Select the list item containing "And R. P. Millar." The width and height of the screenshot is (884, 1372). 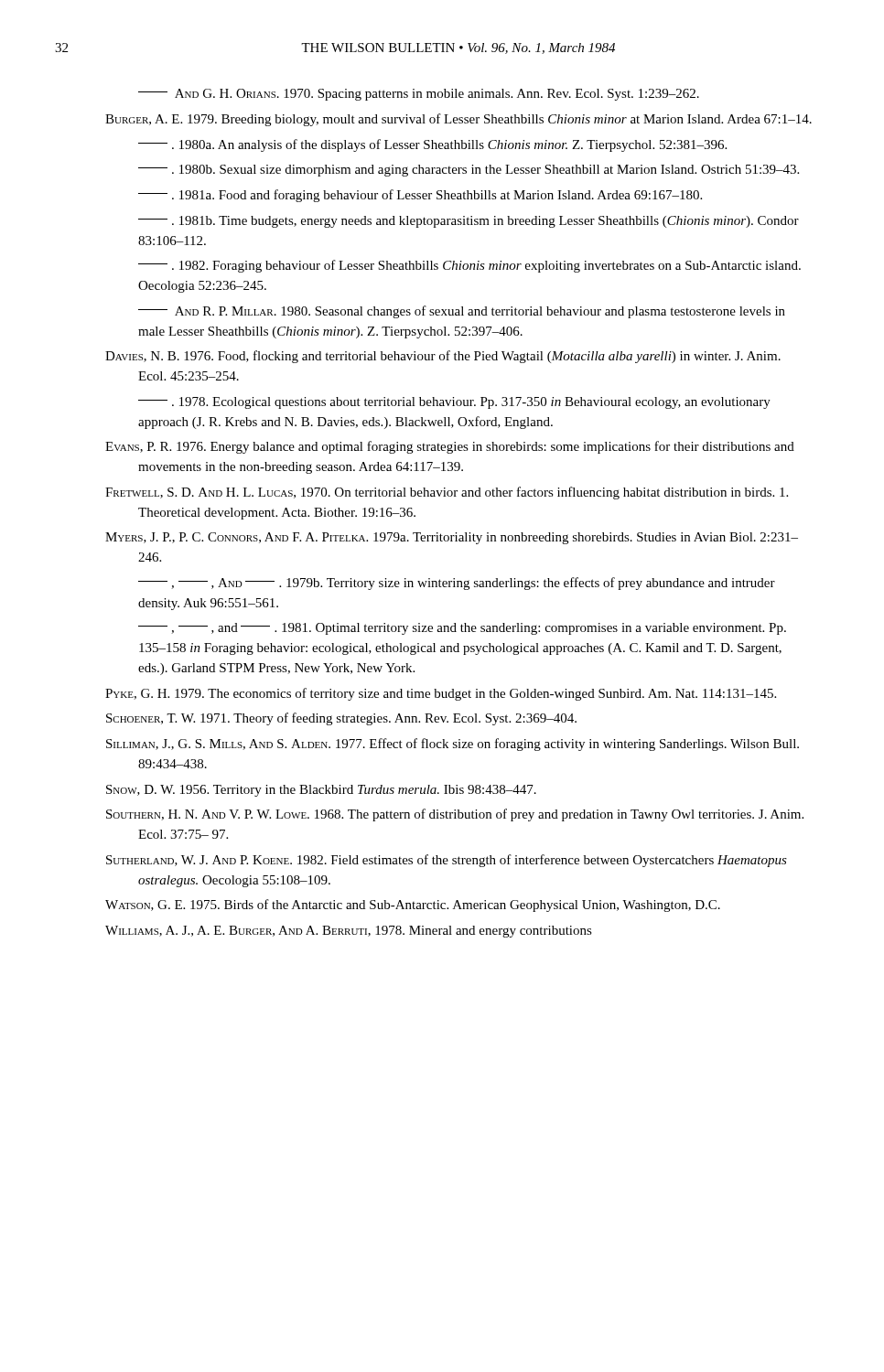coord(462,321)
